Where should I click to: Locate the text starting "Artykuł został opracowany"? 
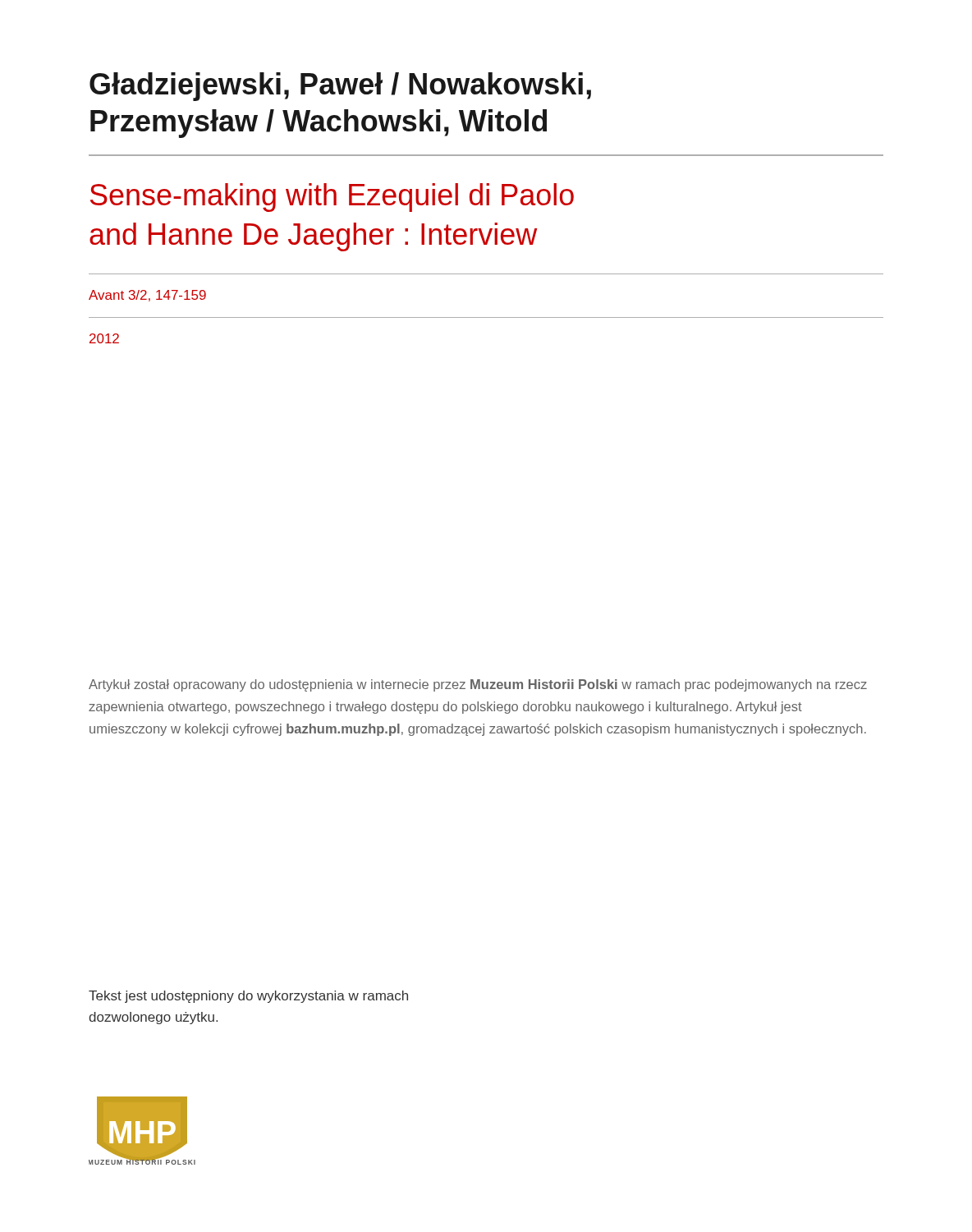pos(486,707)
